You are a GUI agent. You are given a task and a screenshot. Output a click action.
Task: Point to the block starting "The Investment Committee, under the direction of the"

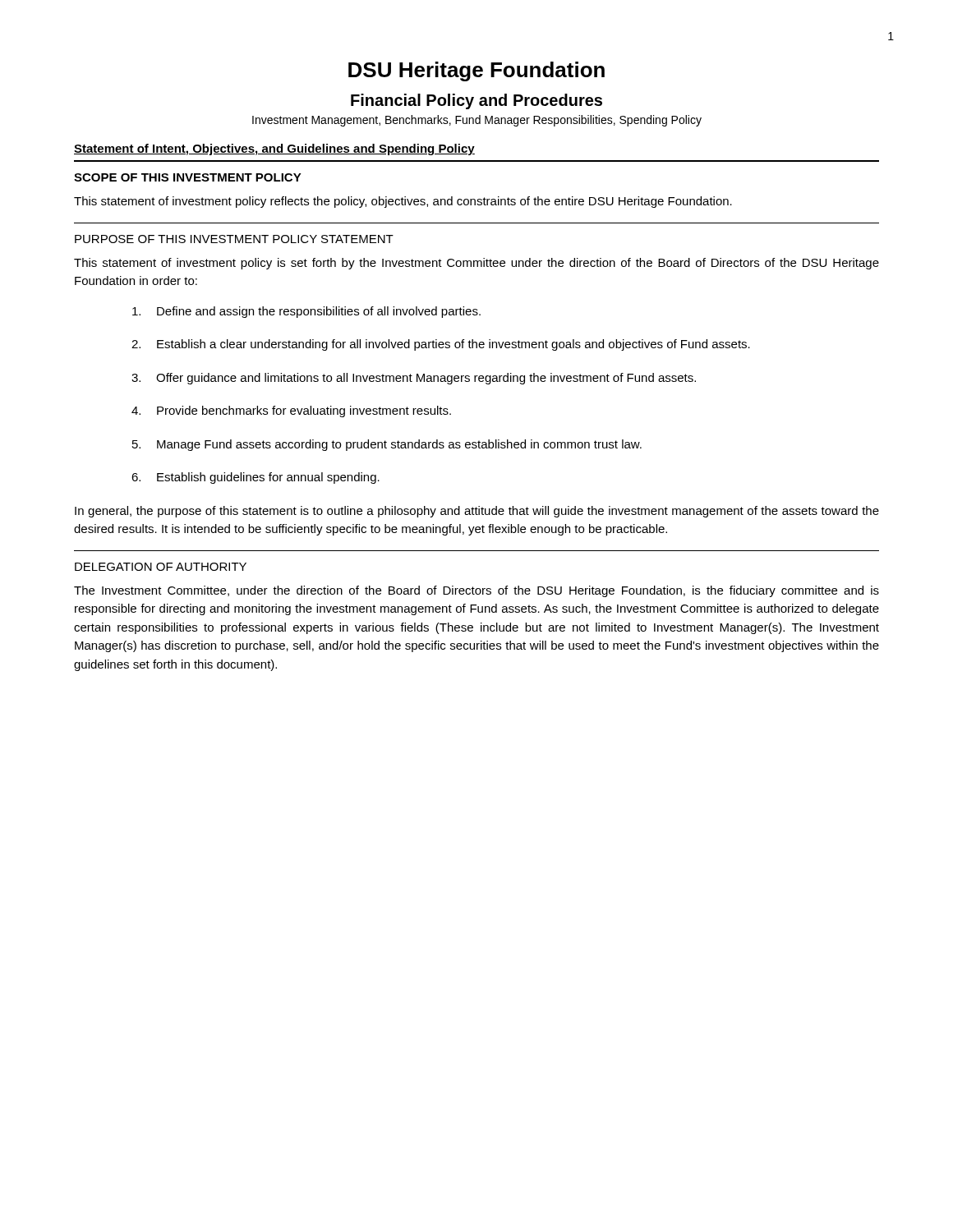pos(476,627)
